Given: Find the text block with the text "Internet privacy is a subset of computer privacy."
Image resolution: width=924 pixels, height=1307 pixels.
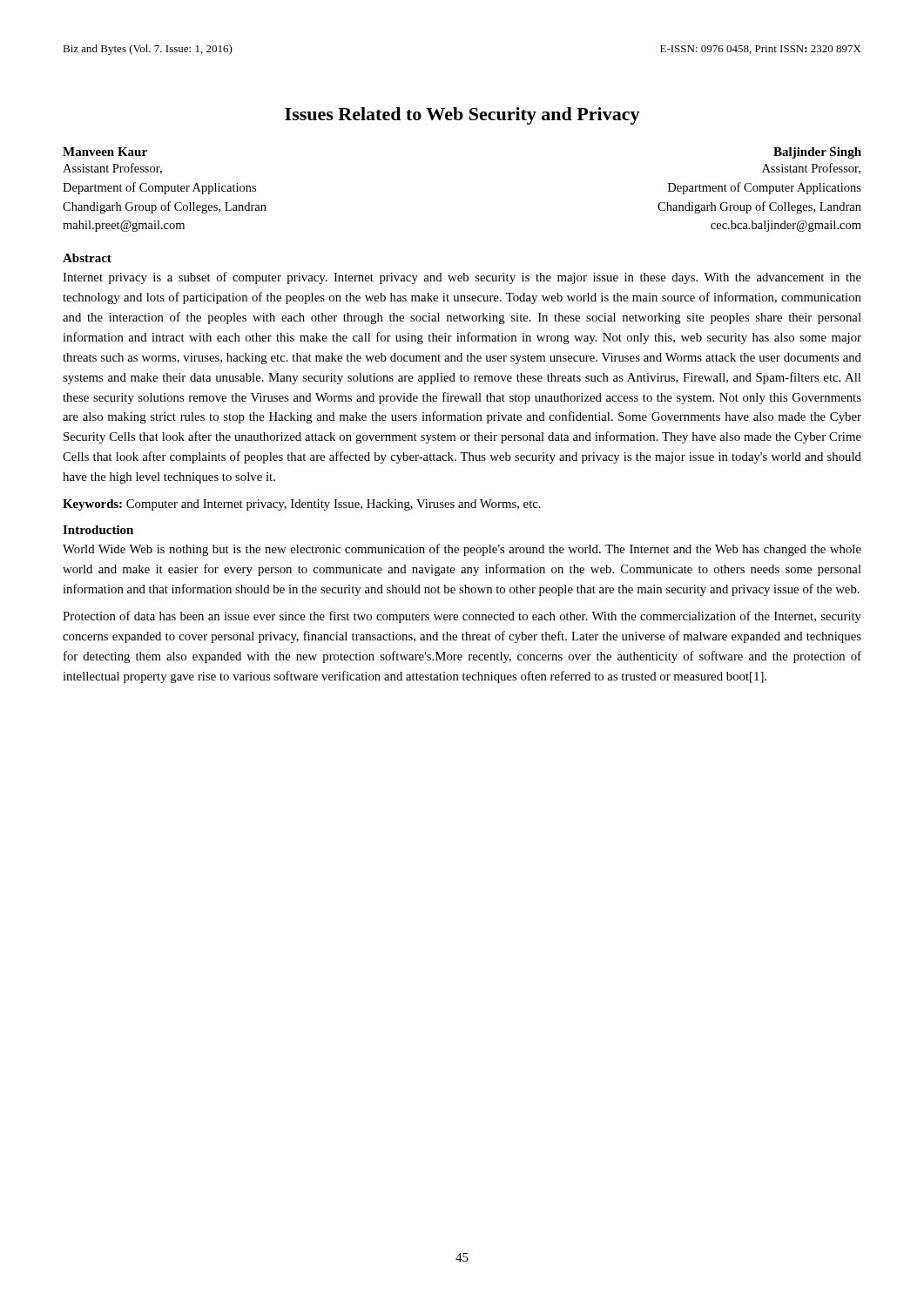Looking at the screenshot, I should [x=462, y=377].
